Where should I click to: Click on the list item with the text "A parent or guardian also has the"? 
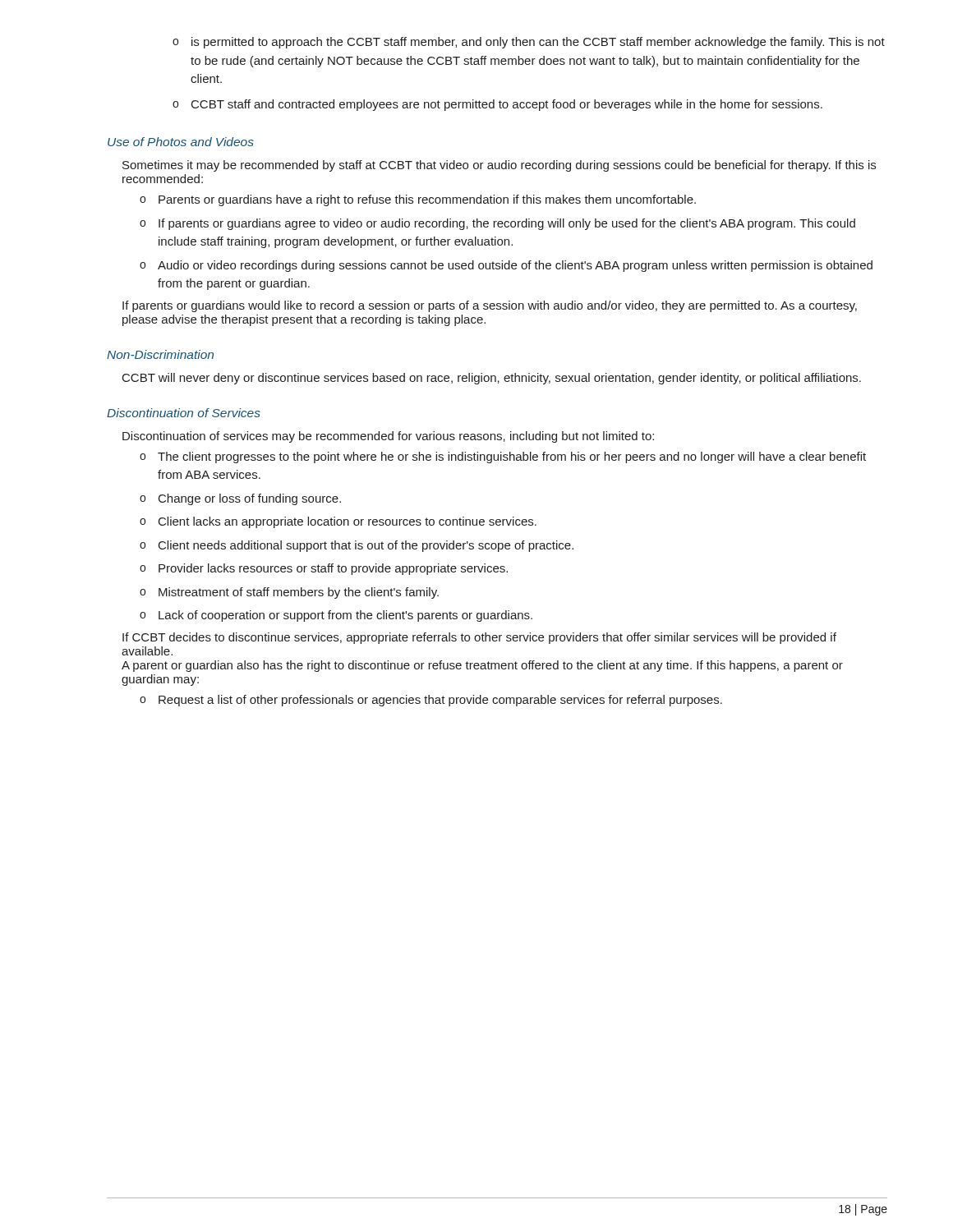482,666
